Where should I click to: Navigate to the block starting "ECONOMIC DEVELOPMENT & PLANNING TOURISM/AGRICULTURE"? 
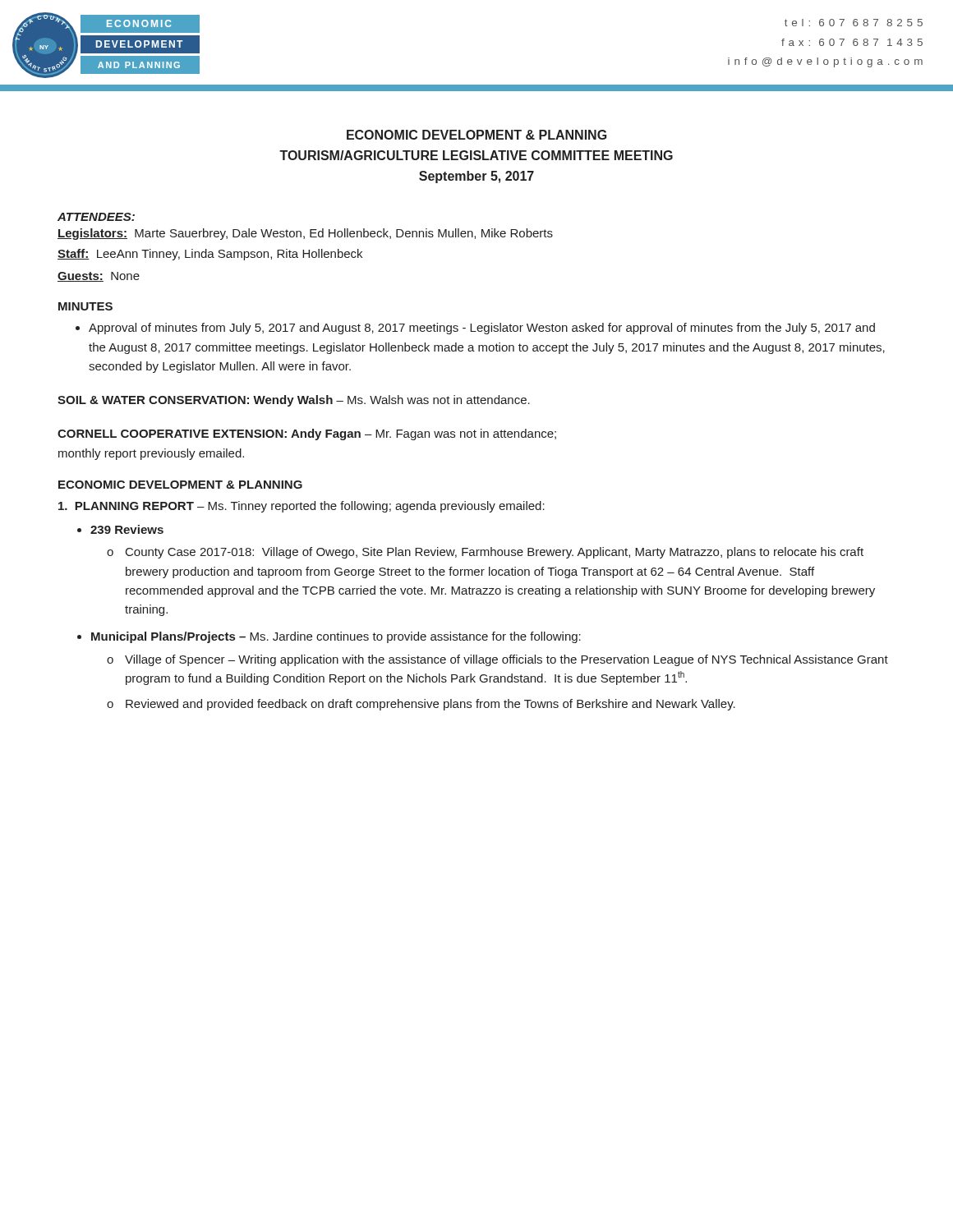point(476,155)
